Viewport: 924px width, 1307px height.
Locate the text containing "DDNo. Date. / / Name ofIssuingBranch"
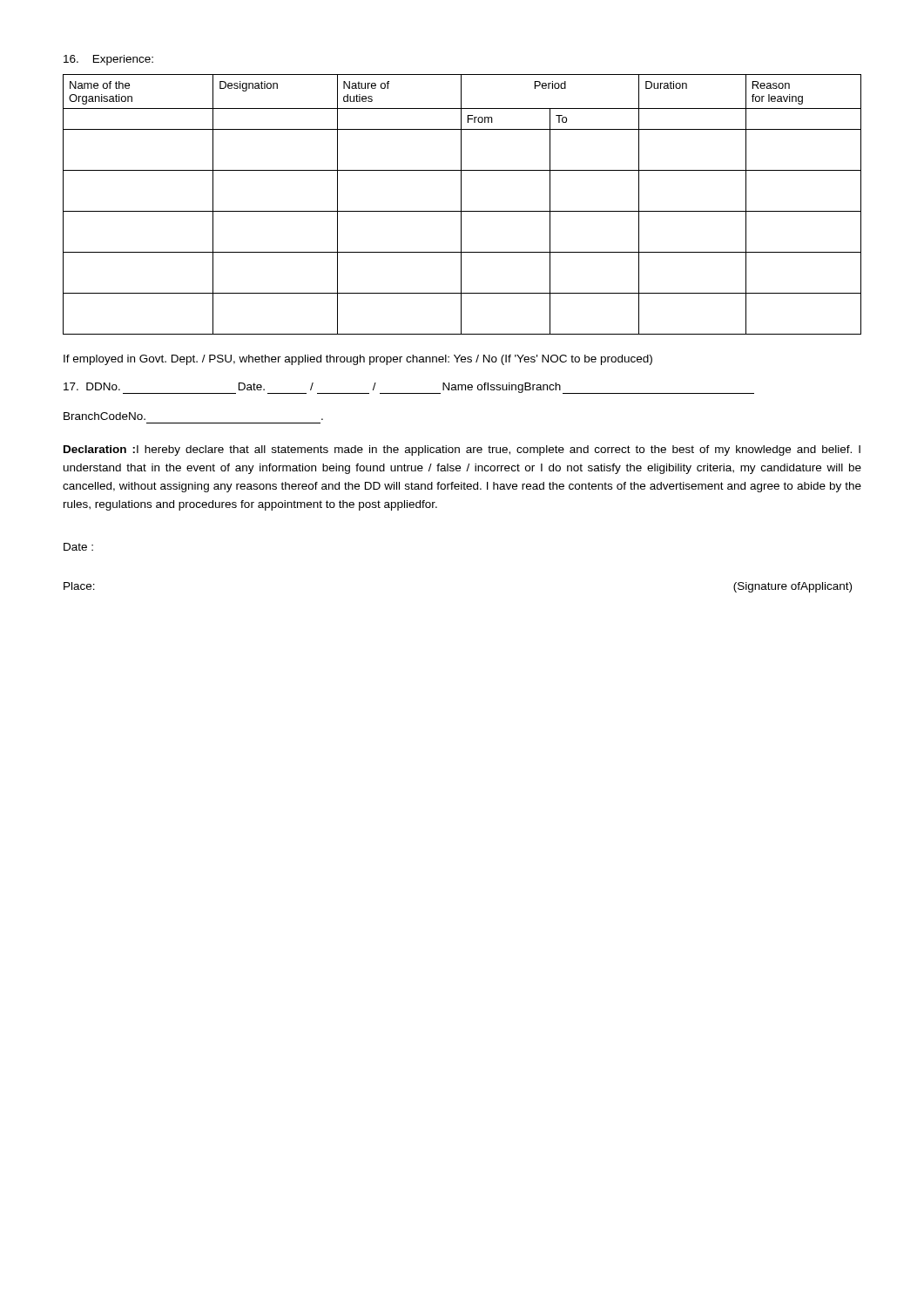click(409, 387)
